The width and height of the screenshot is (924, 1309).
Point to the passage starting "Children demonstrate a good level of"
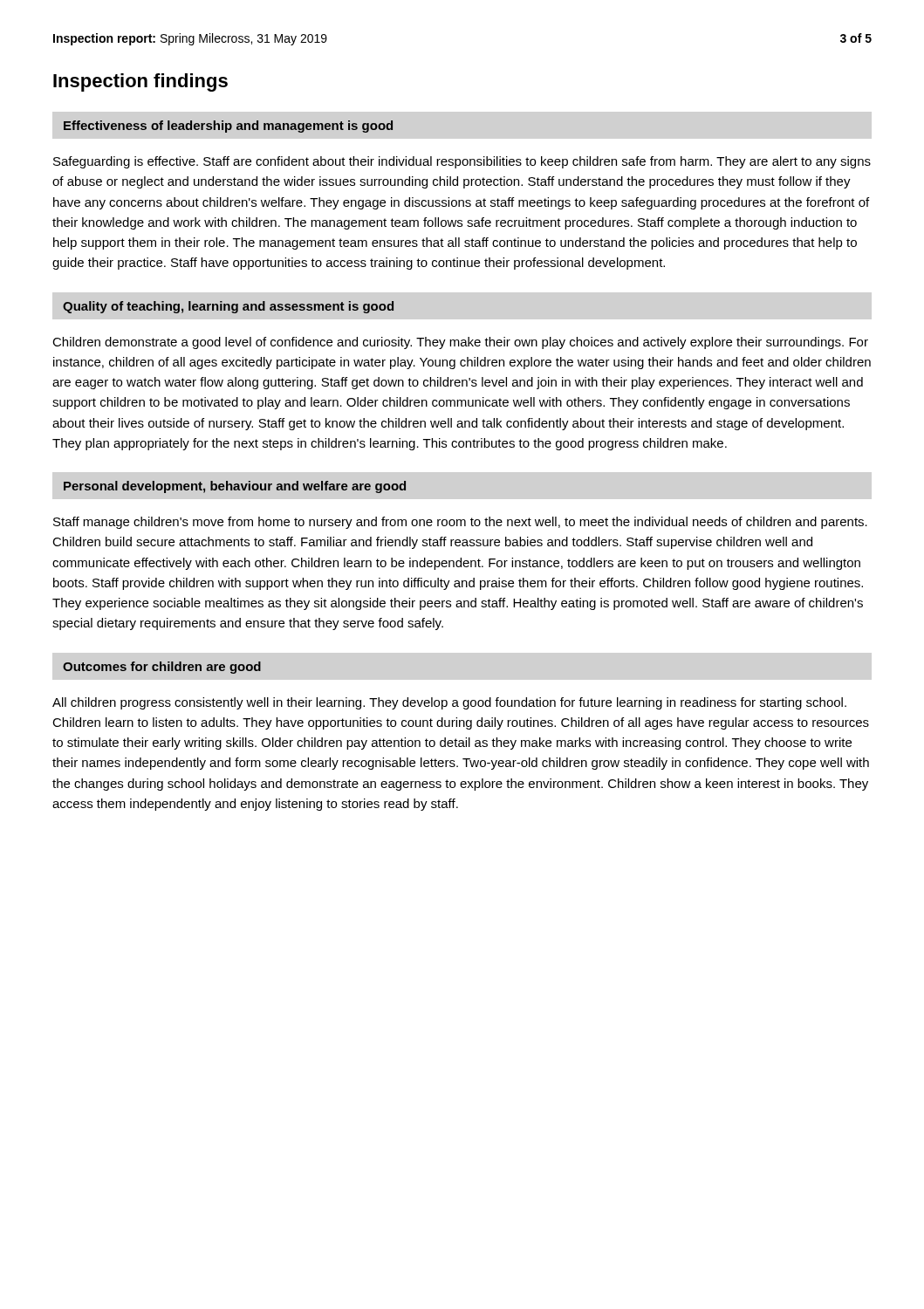[x=462, y=392]
